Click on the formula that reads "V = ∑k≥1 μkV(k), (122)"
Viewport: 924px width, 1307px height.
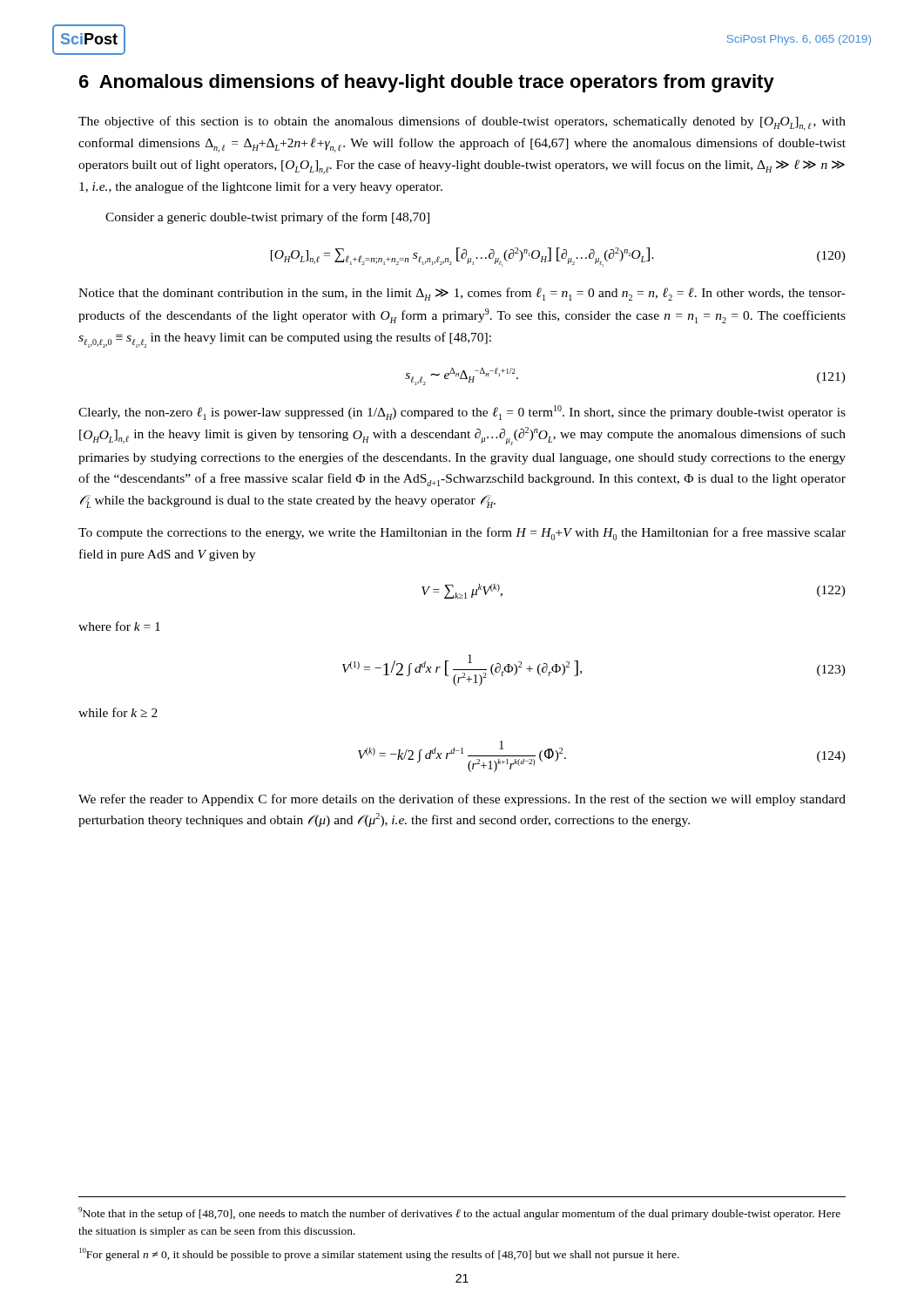[465, 593]
